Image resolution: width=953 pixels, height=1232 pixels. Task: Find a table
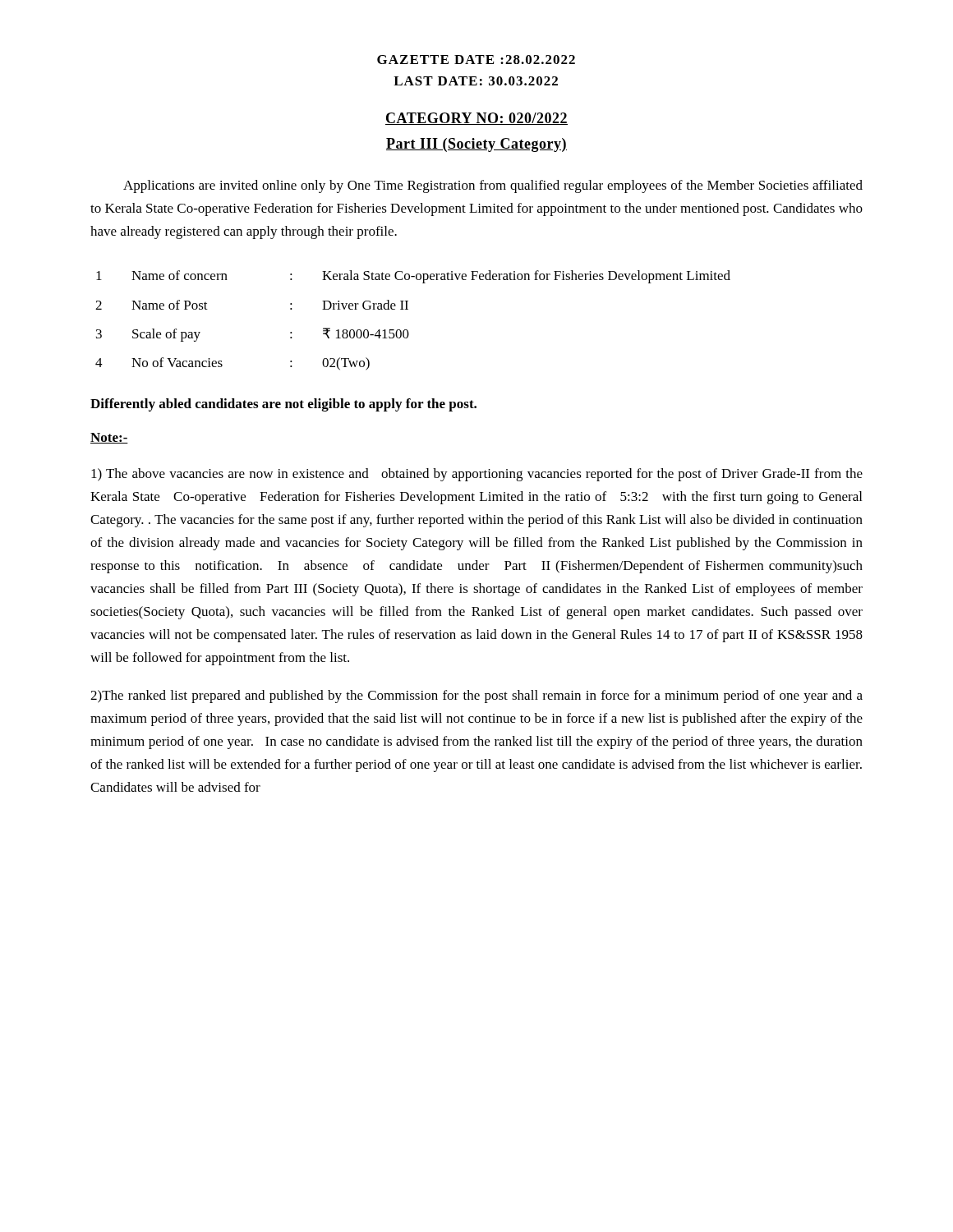click(x=476, y=319)
